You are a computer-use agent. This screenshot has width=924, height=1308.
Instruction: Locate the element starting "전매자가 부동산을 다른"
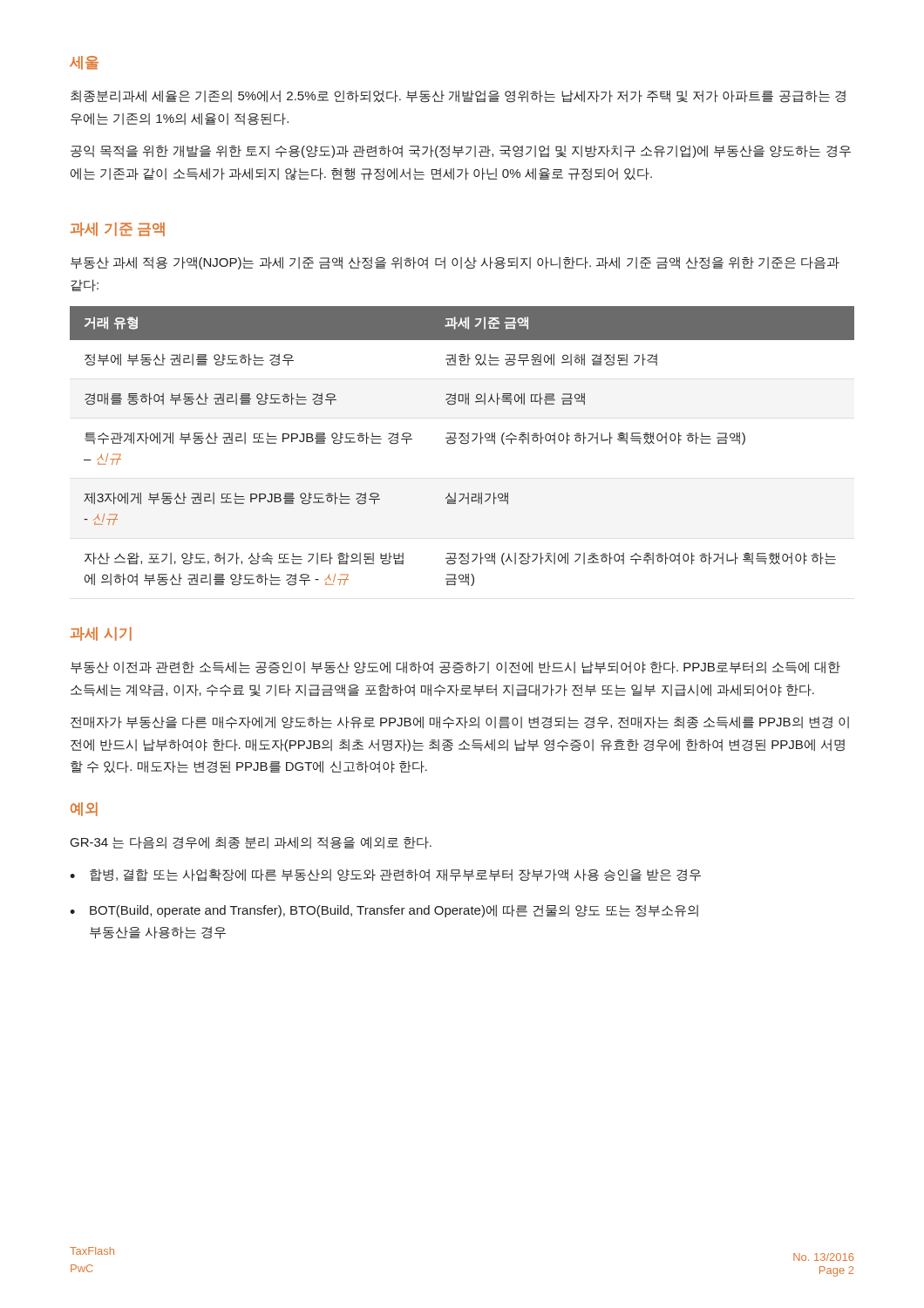tap(460, 744)
